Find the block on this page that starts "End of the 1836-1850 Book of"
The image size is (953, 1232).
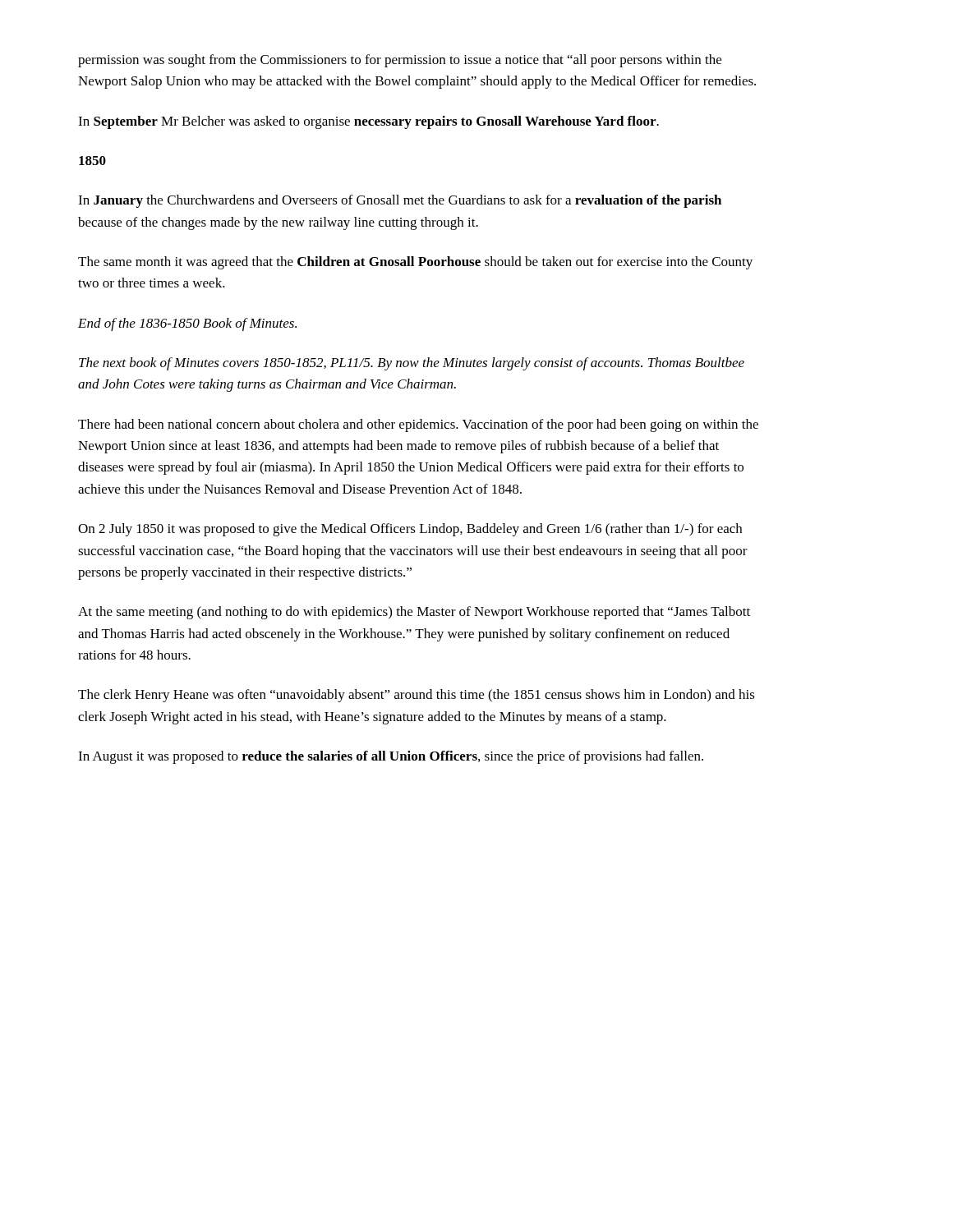(x=188, y=323)
